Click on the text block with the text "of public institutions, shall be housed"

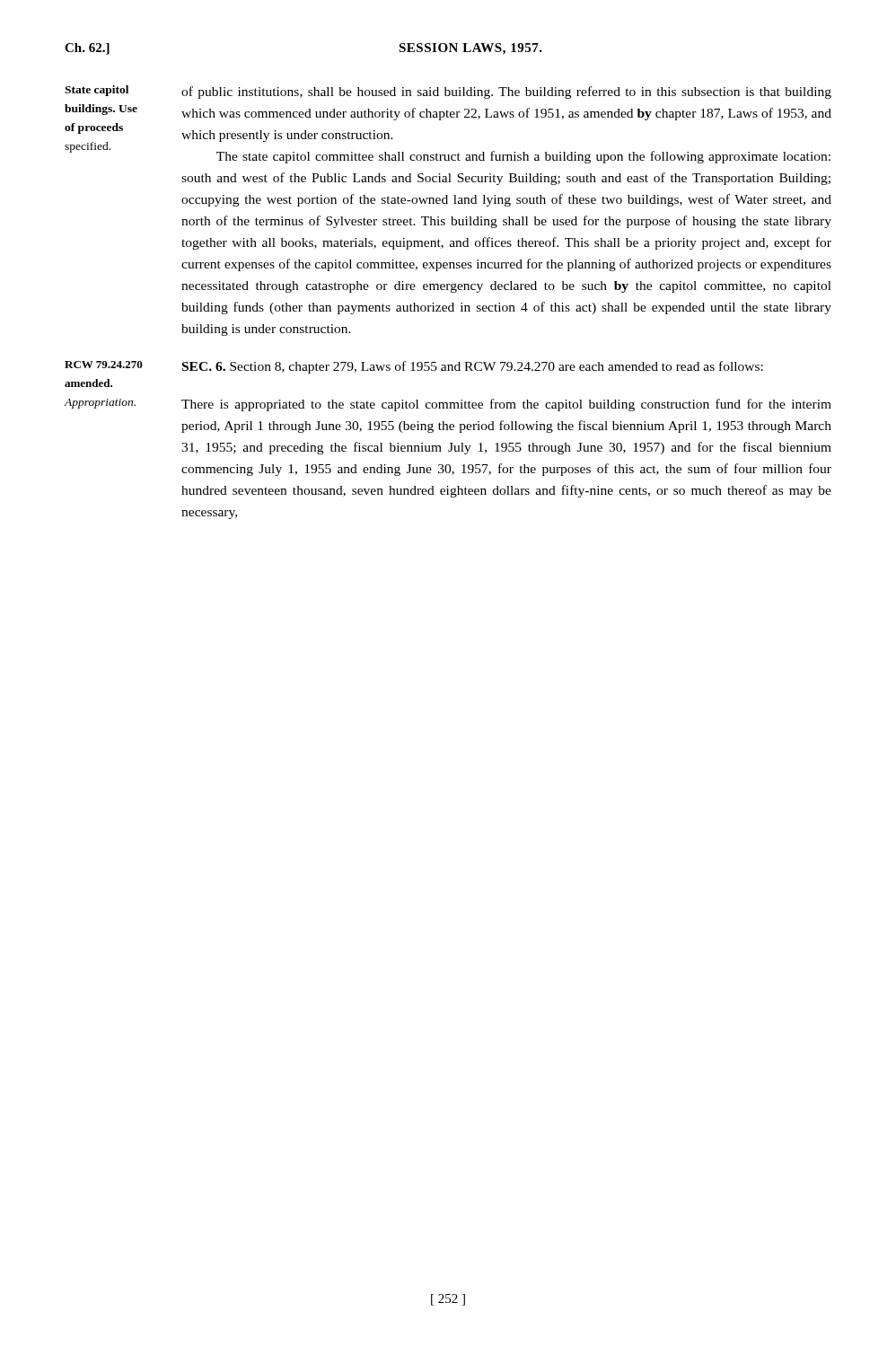coord(506,210)
